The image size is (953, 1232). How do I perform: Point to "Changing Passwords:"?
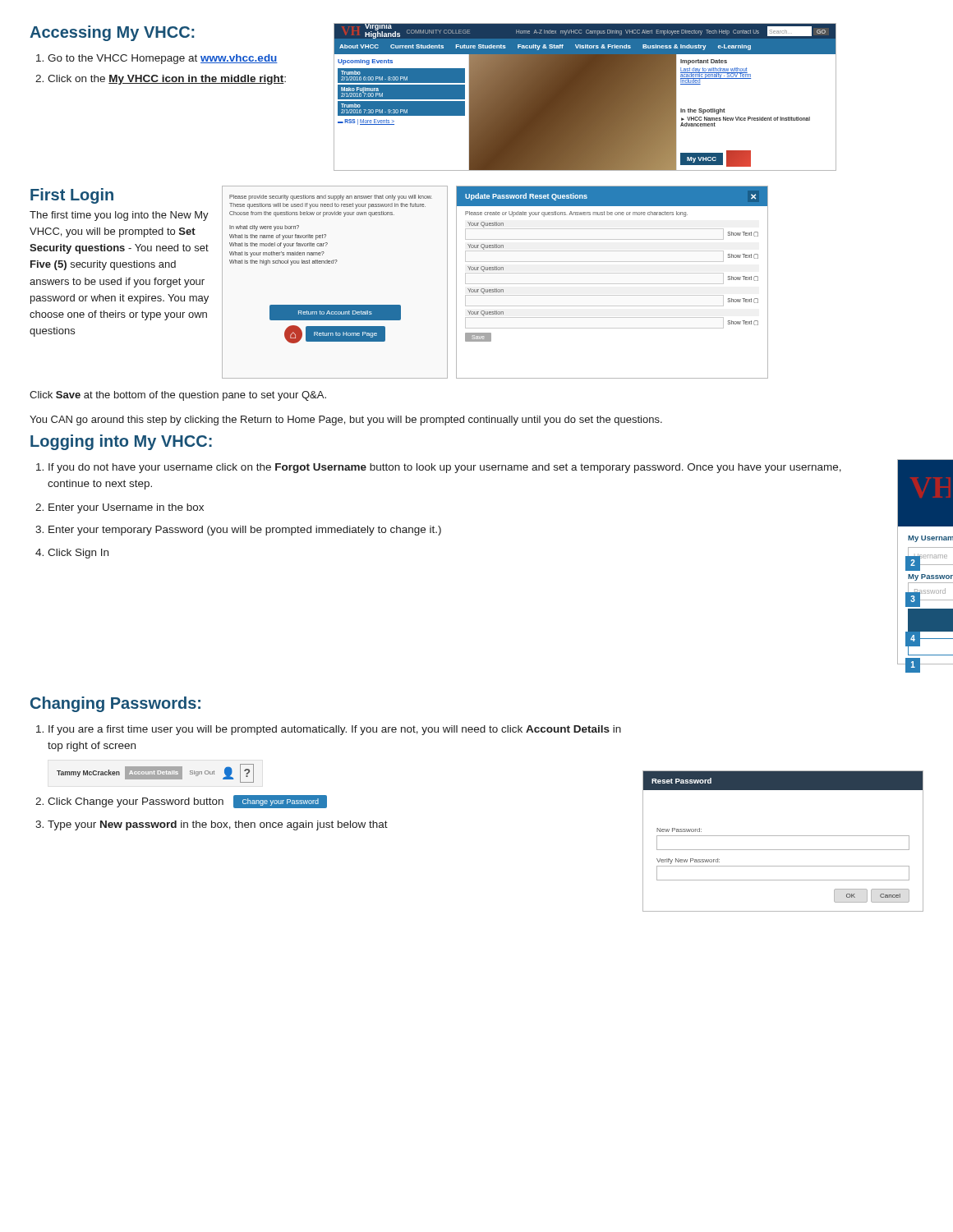point(116,703)
